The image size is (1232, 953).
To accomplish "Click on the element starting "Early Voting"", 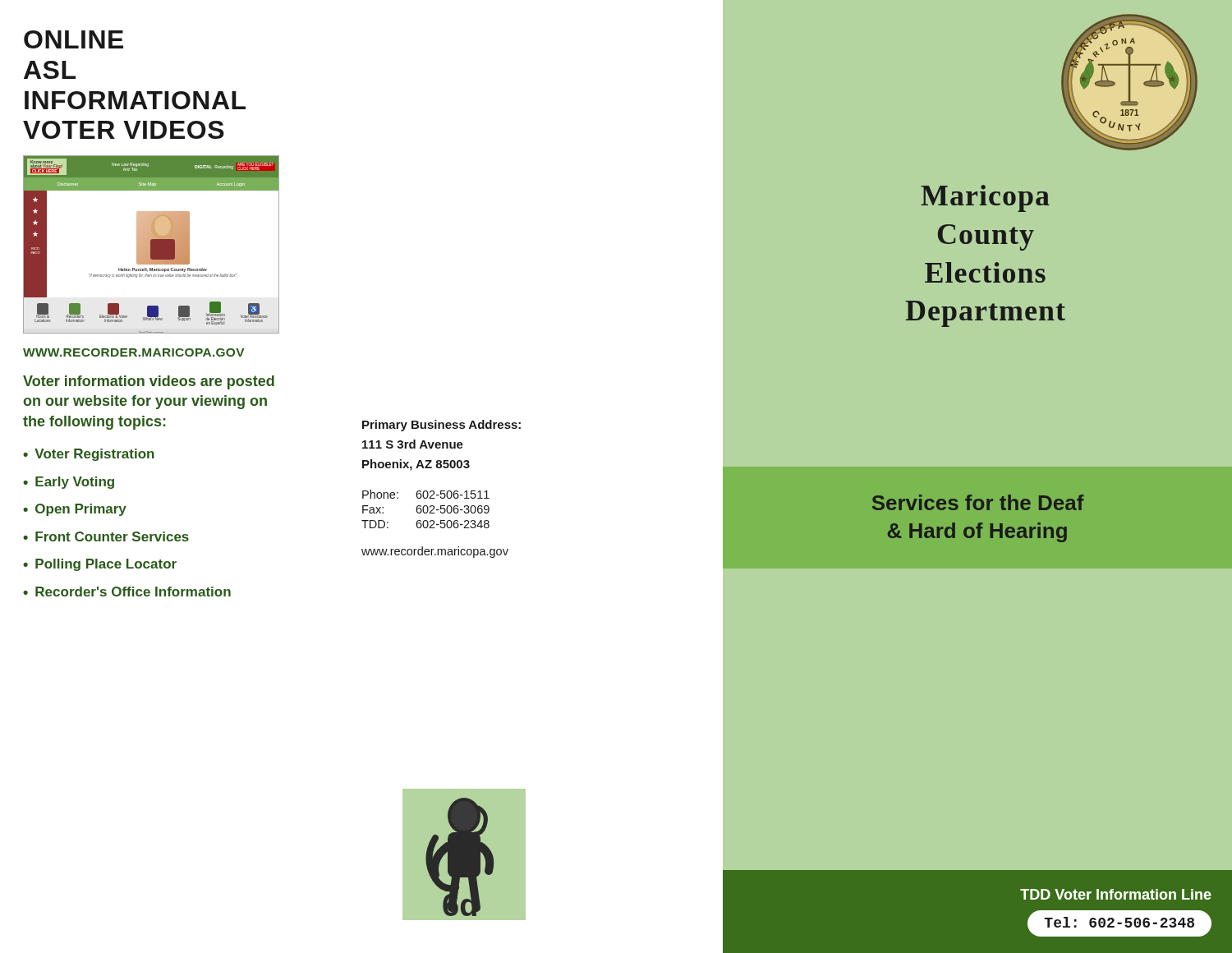I will (x=75, y=482).
